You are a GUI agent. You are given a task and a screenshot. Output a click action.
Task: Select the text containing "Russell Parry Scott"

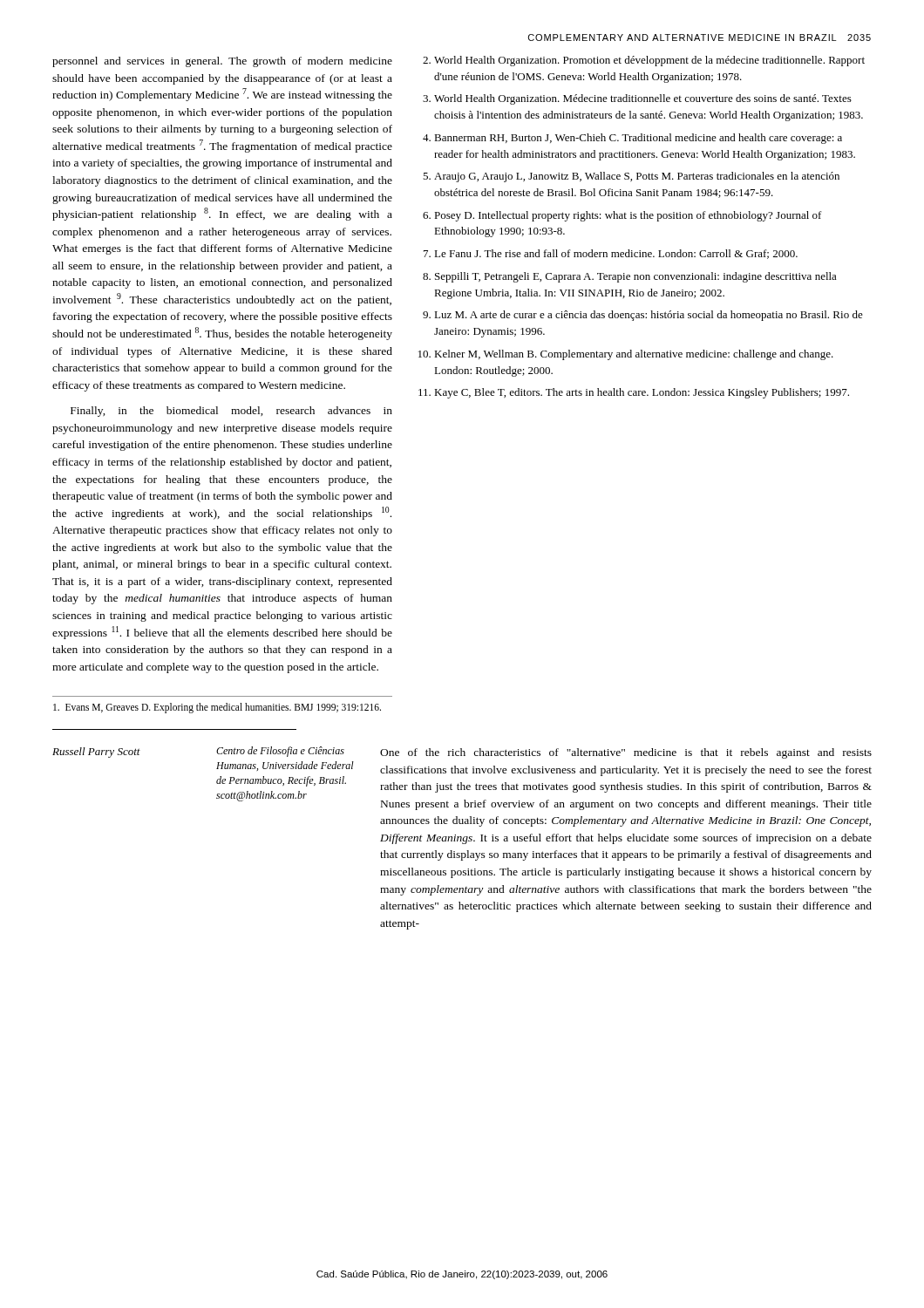point(96,751)
